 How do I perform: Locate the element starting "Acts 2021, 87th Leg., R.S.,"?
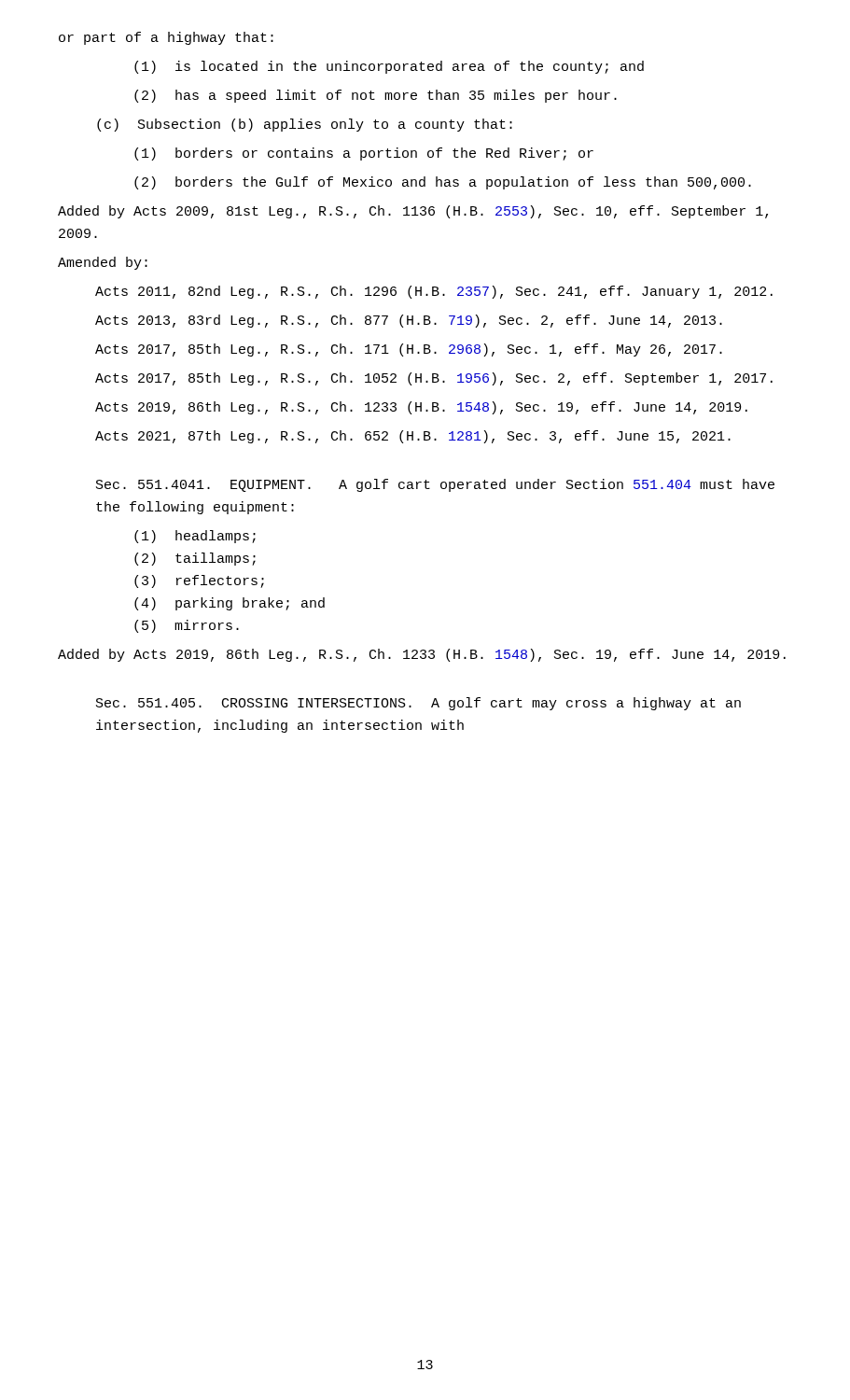coord(444,438)
